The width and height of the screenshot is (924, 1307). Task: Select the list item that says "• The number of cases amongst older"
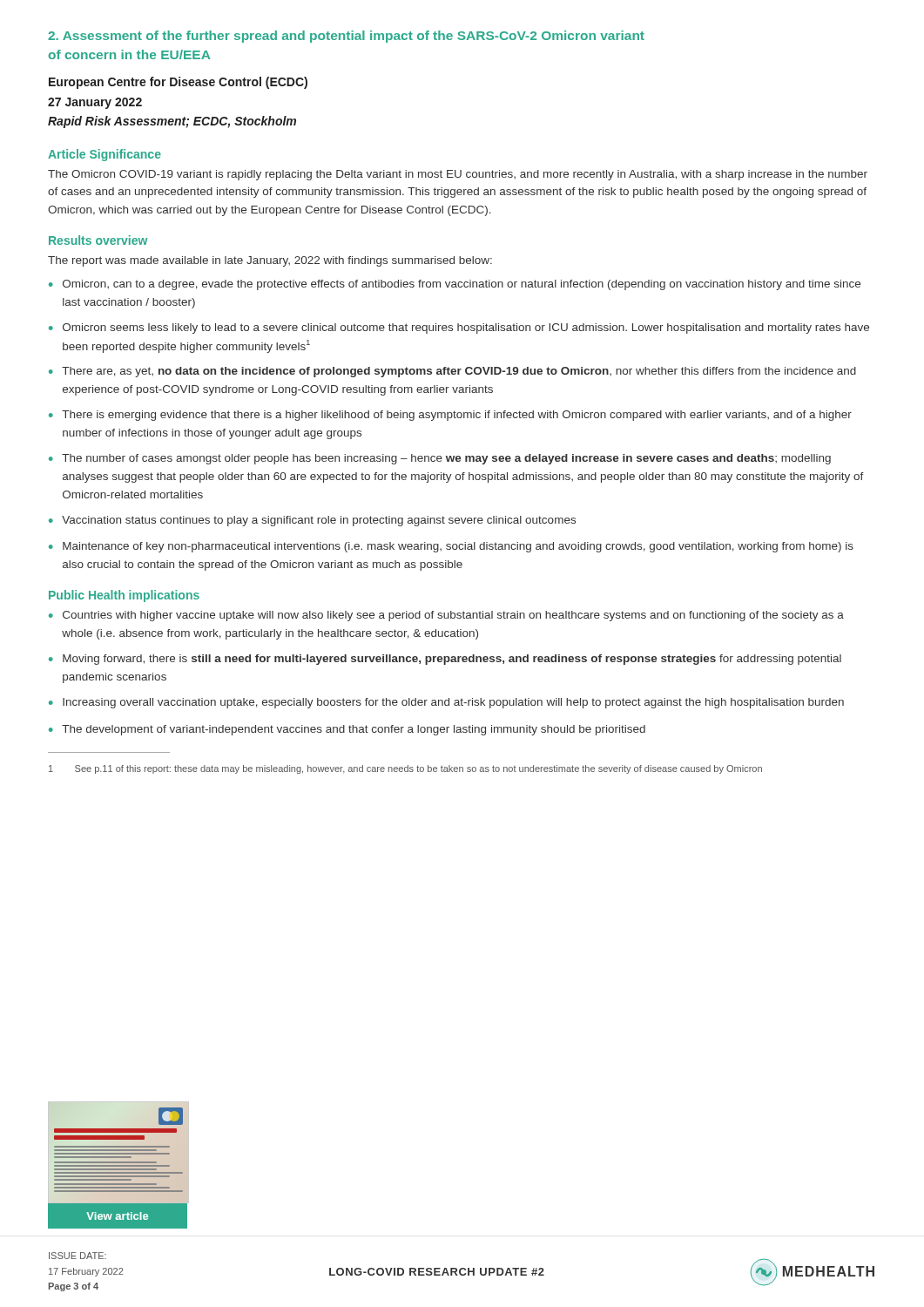click(462, 477)
